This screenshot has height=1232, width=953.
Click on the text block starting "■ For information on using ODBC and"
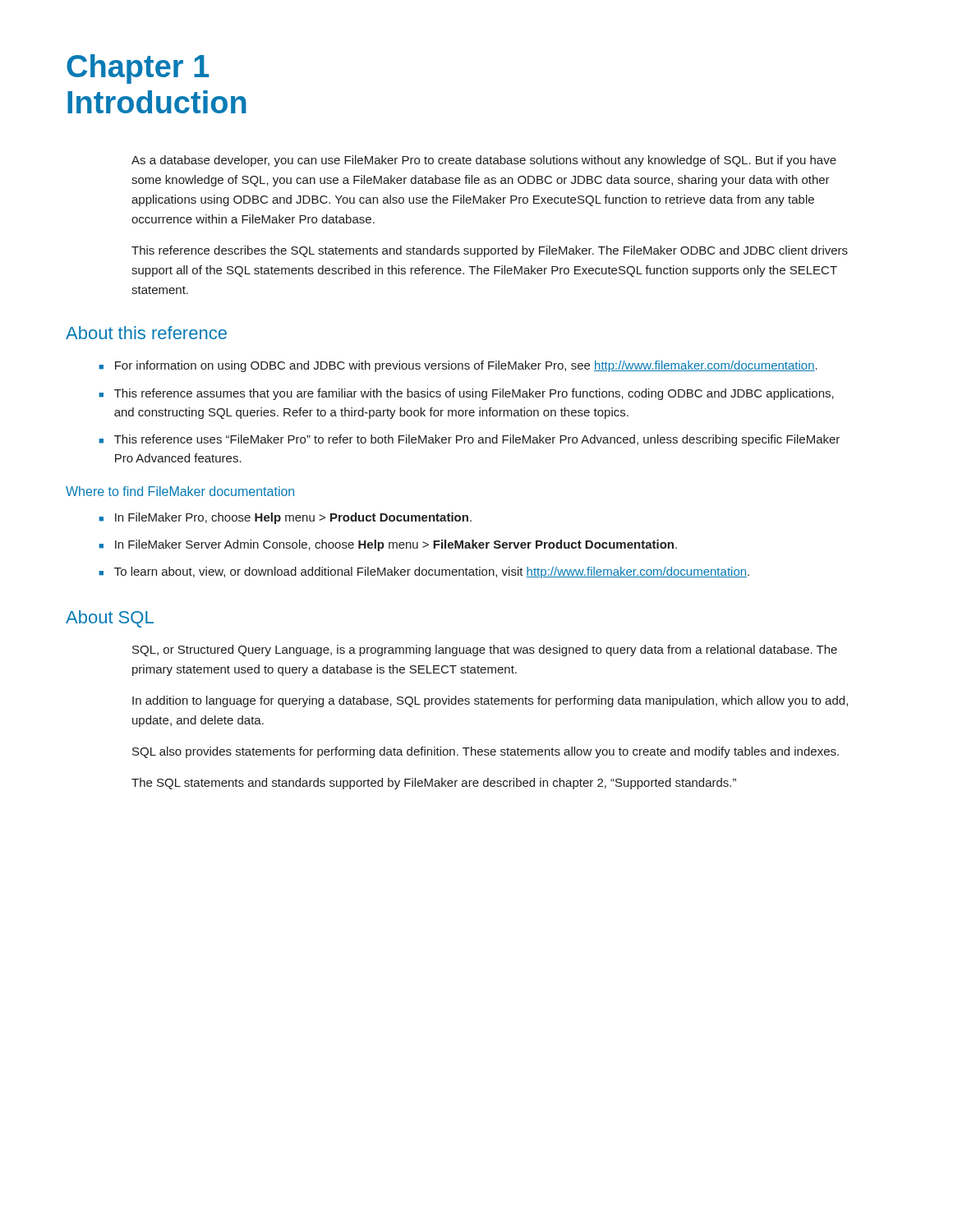(476, 365)
